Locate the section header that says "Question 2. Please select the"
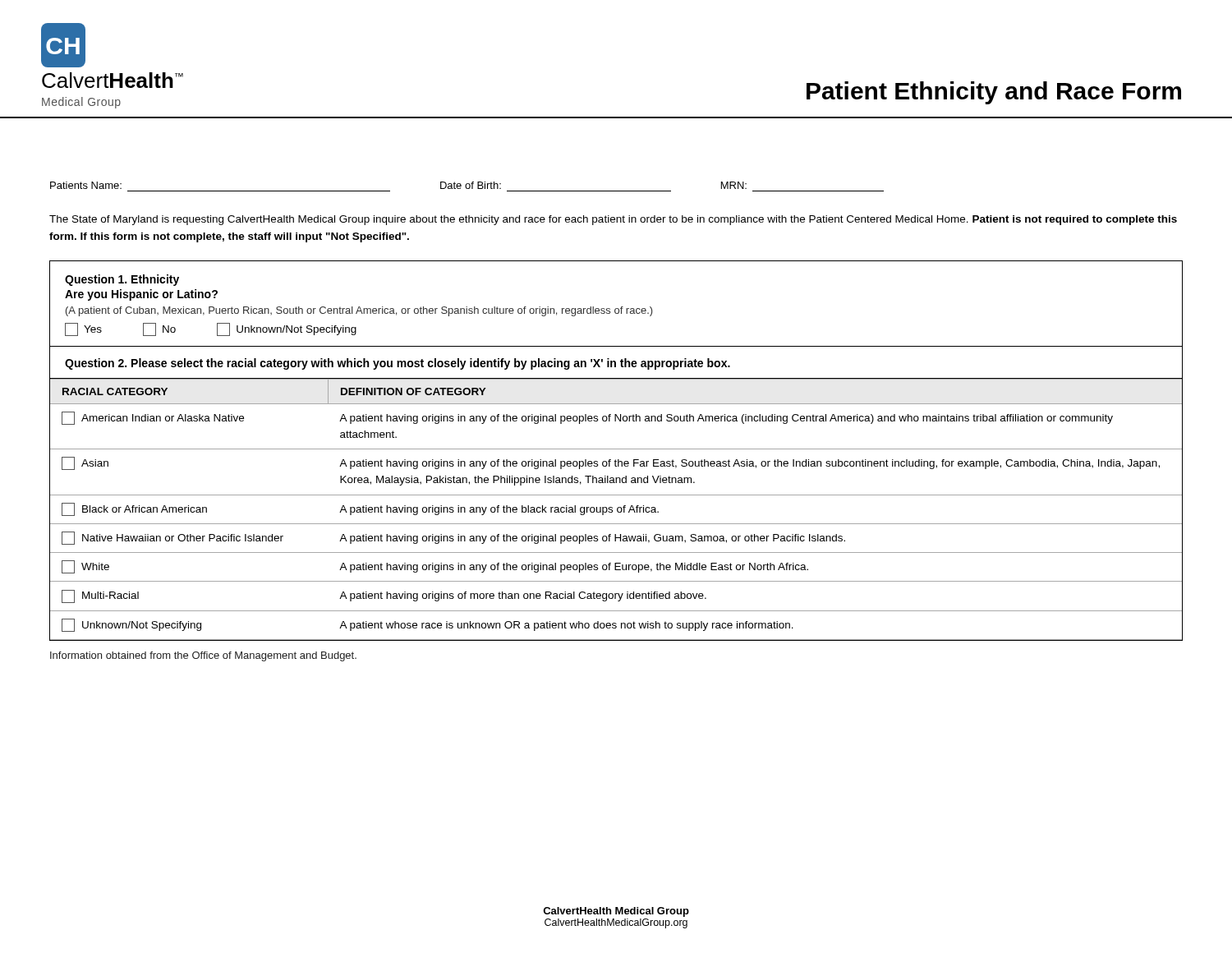Image resolution: width=1232 pixels, height=953 pixels. [398, 363]
